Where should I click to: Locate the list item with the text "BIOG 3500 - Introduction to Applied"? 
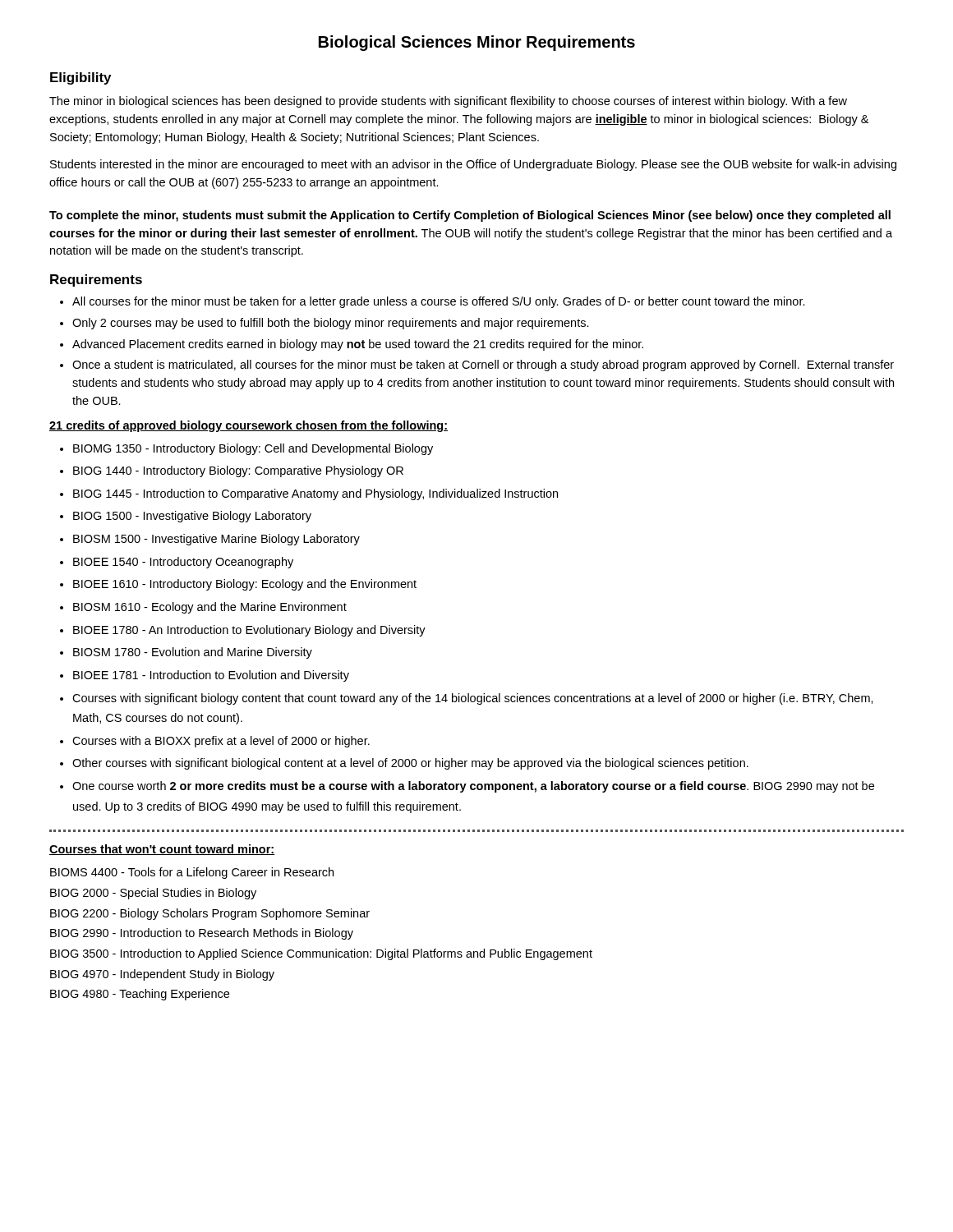321,954
